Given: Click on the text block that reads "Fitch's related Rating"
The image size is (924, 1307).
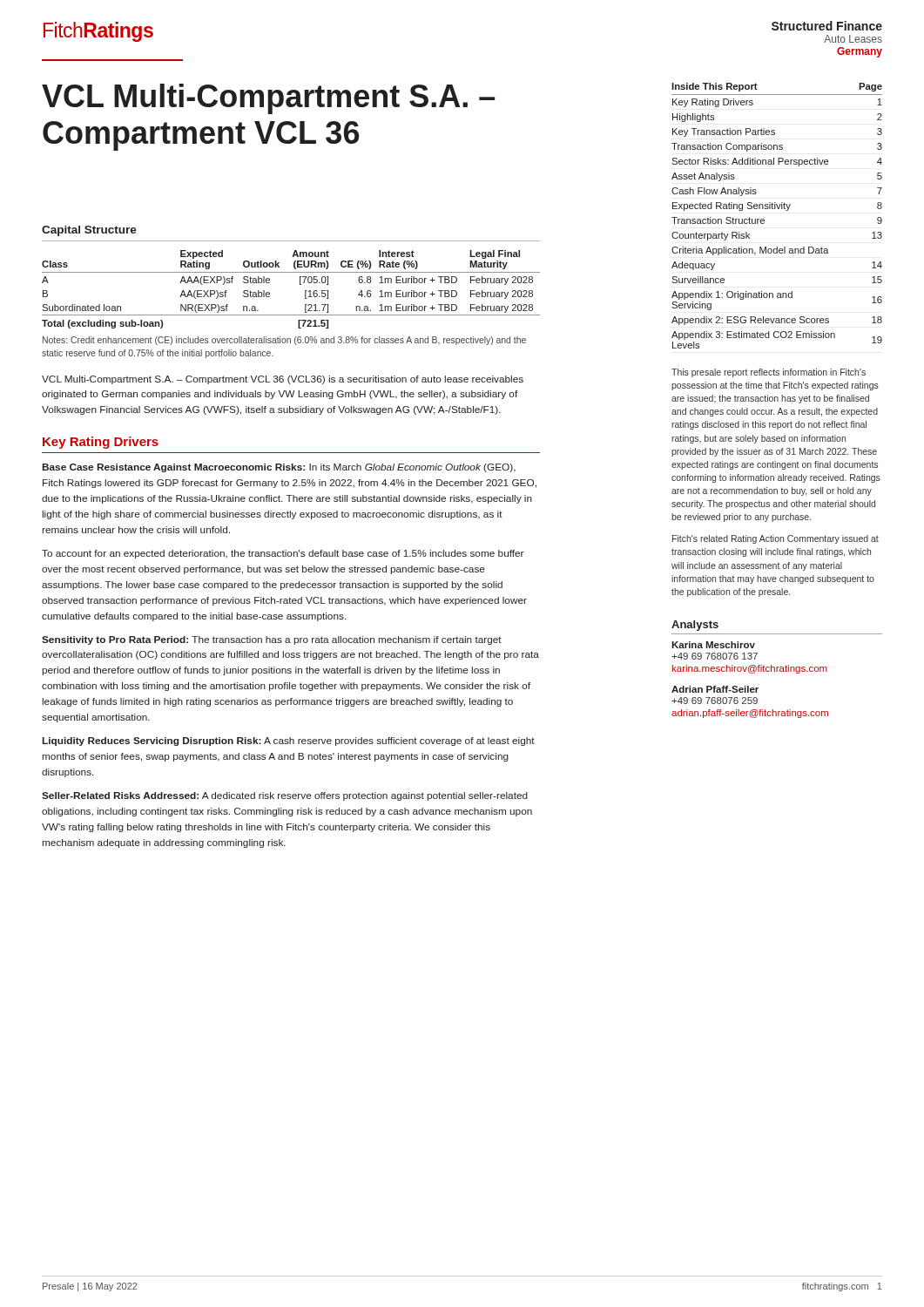Looking at the screenshot, I should (775, 565).
